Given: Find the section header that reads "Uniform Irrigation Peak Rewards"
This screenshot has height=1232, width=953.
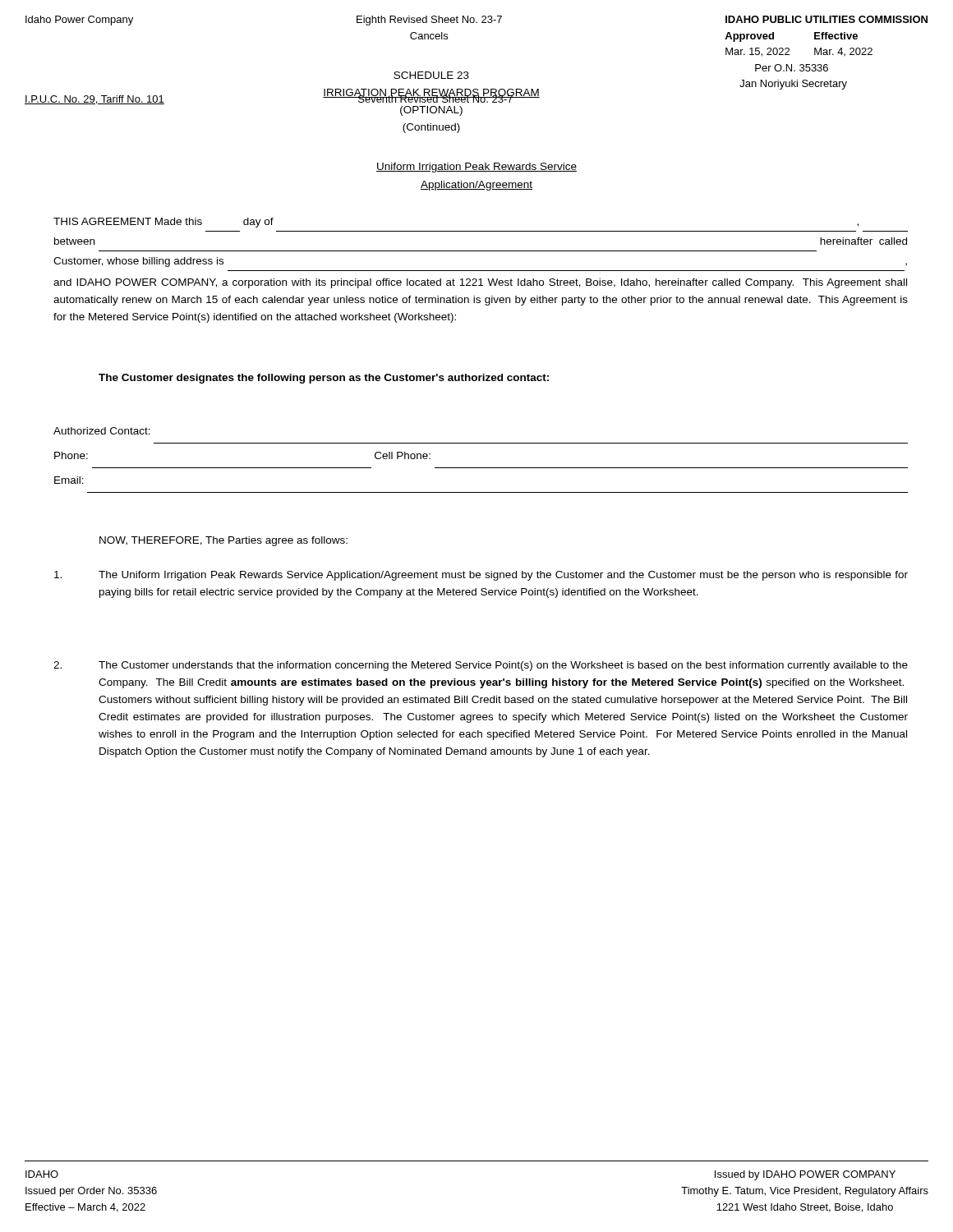Looking at the screenshot, I should click(x=476, y=175).
